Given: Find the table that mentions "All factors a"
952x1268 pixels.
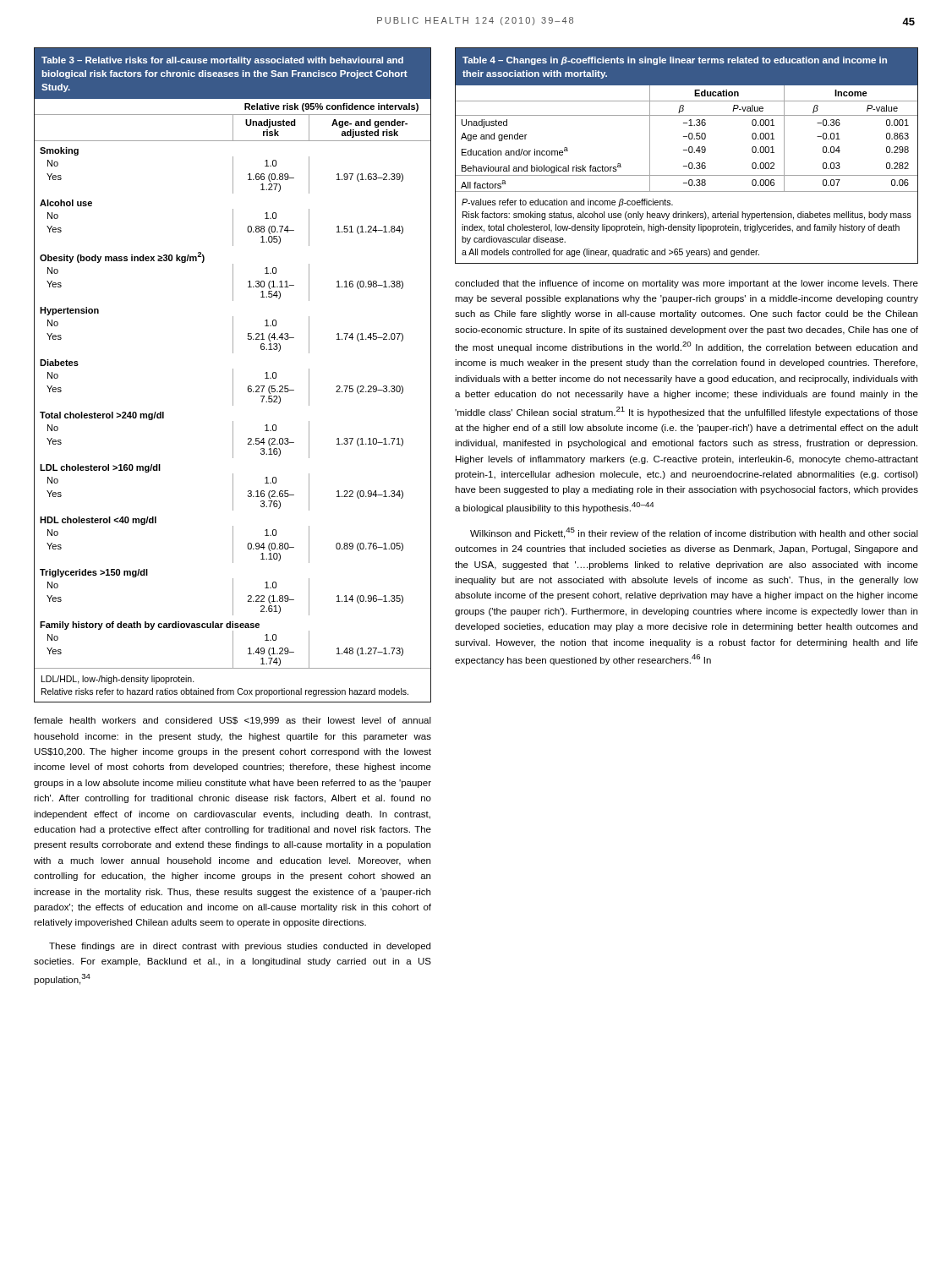Looking at the screenshot, I should pos(687,155).
